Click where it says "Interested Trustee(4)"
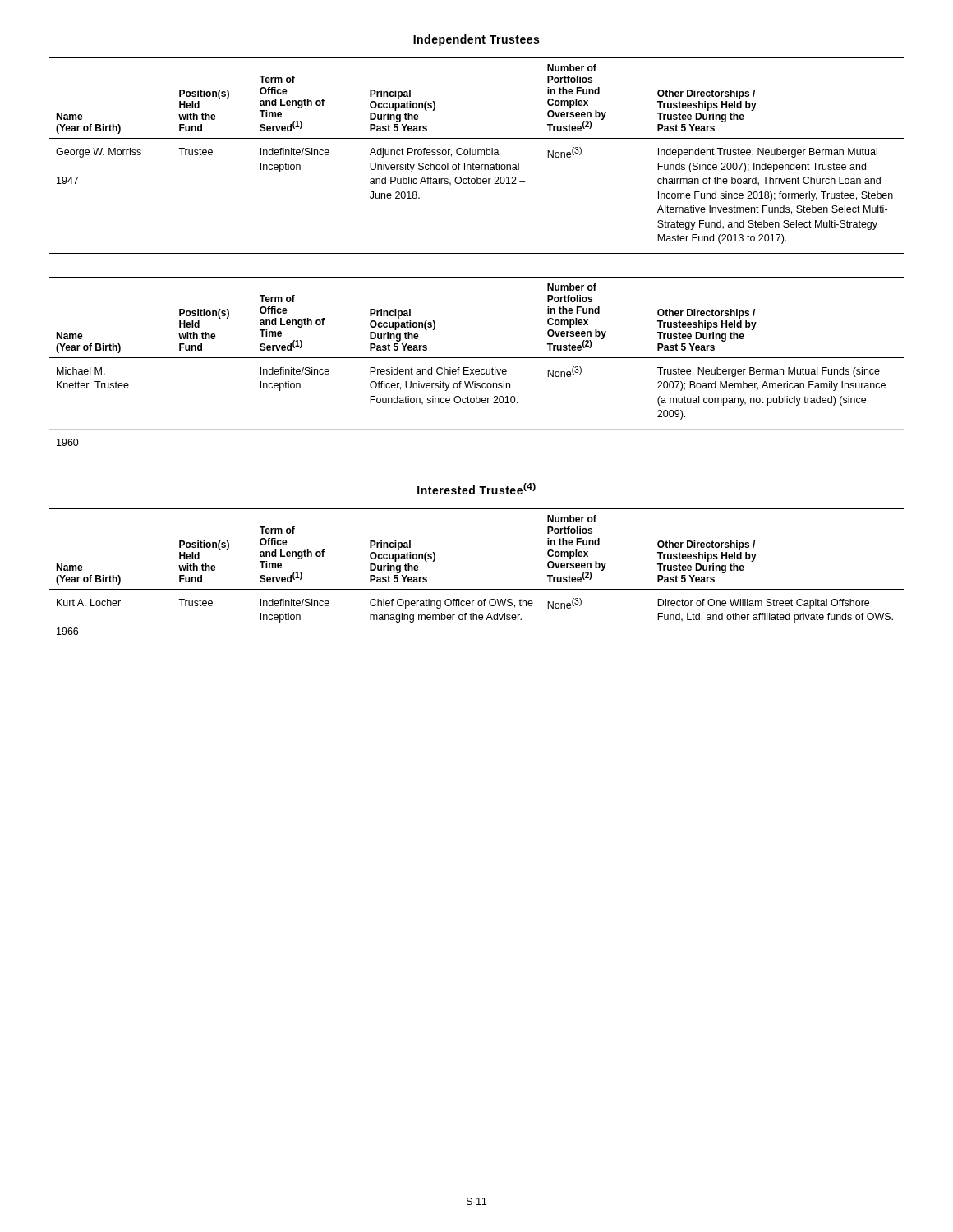This screenshot has height=1232, width=953. [x=476, y=489]
